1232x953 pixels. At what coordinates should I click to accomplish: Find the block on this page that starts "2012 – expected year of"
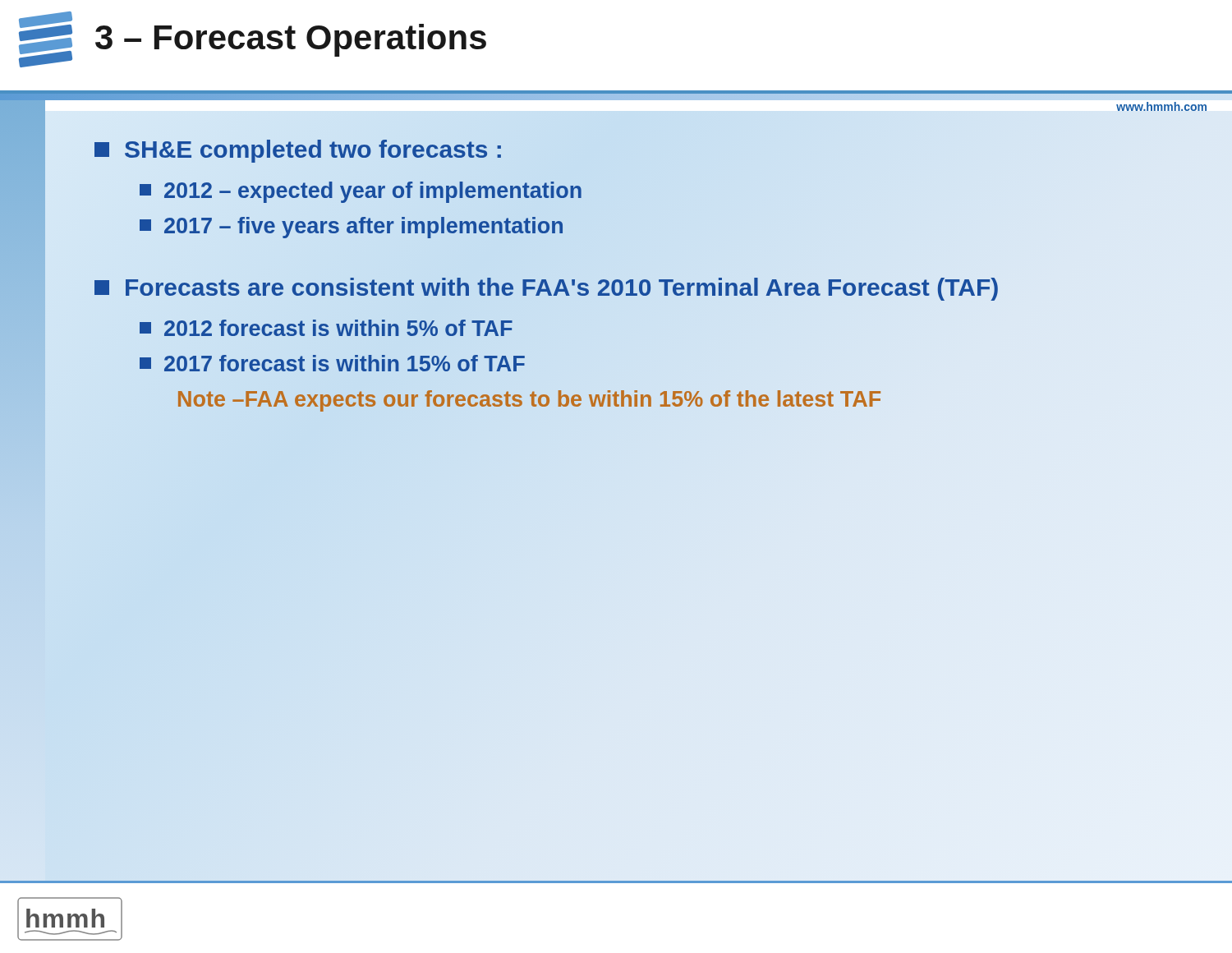(361, 191)
